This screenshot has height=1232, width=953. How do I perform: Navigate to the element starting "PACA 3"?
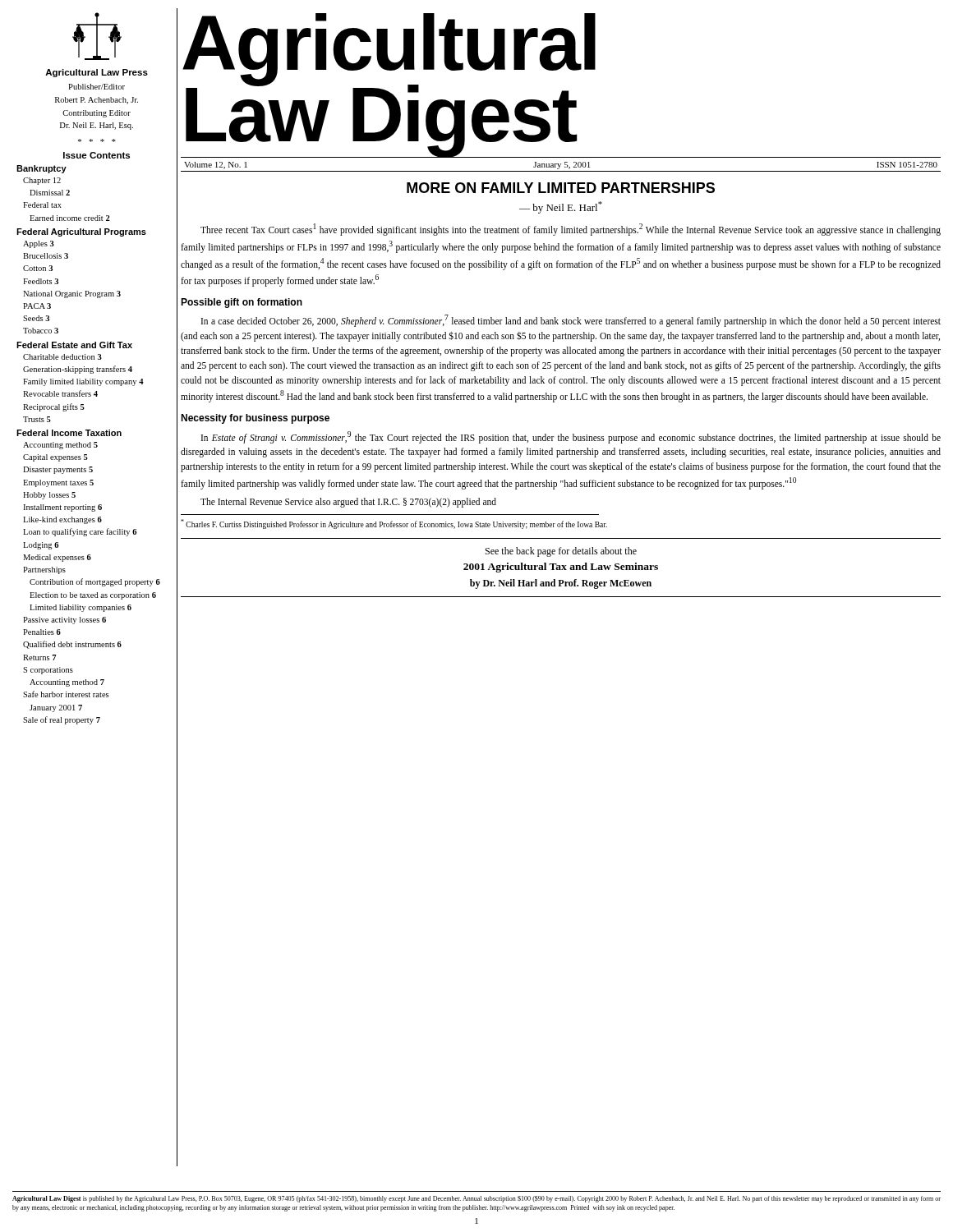37,306
